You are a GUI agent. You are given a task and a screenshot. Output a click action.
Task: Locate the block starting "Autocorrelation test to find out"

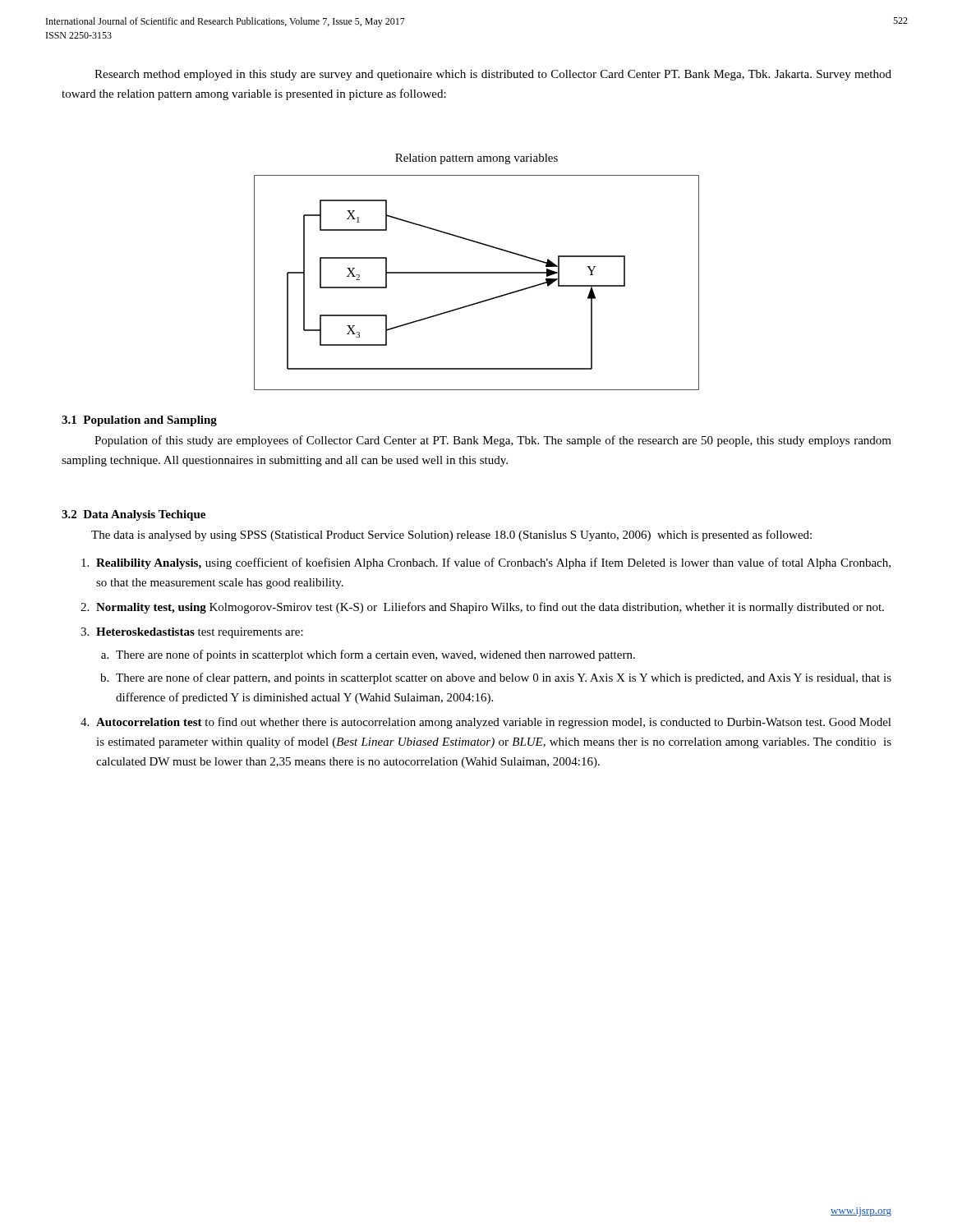pos(494,742)
